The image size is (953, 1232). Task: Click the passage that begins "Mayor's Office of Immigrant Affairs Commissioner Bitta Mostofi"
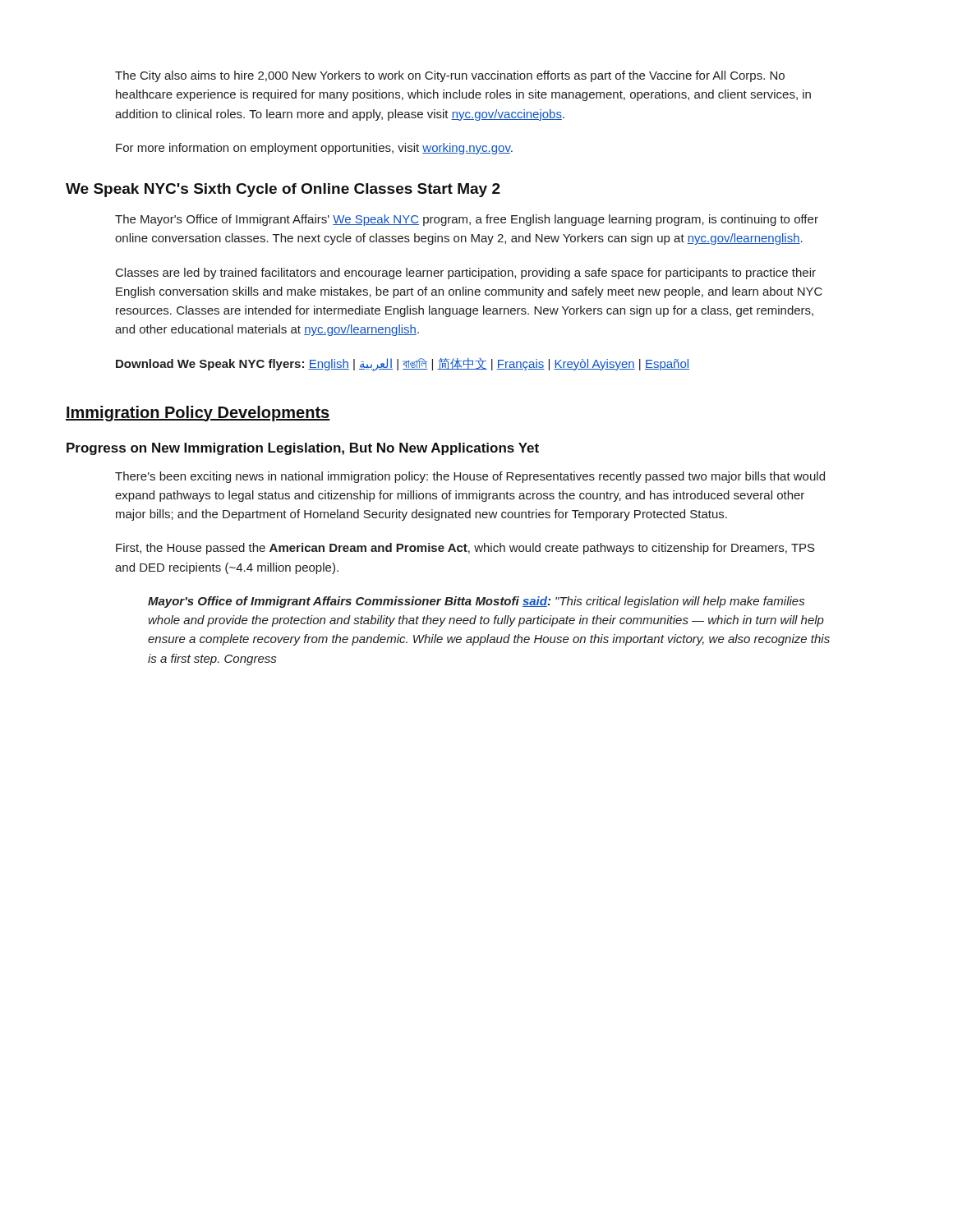[489, 629]
